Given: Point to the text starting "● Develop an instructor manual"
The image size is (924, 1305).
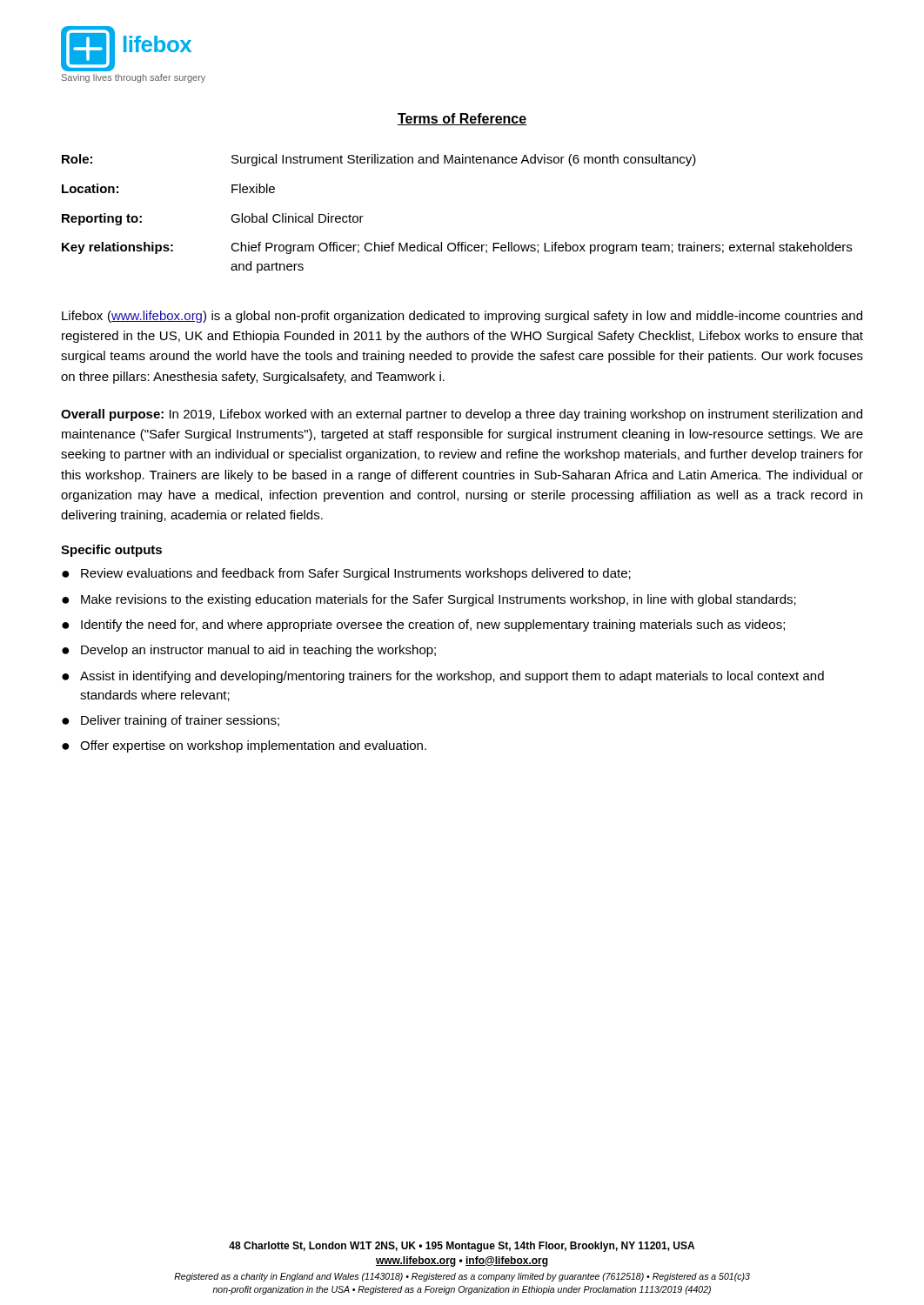Looking at the screenshot, I should point(249,651).
